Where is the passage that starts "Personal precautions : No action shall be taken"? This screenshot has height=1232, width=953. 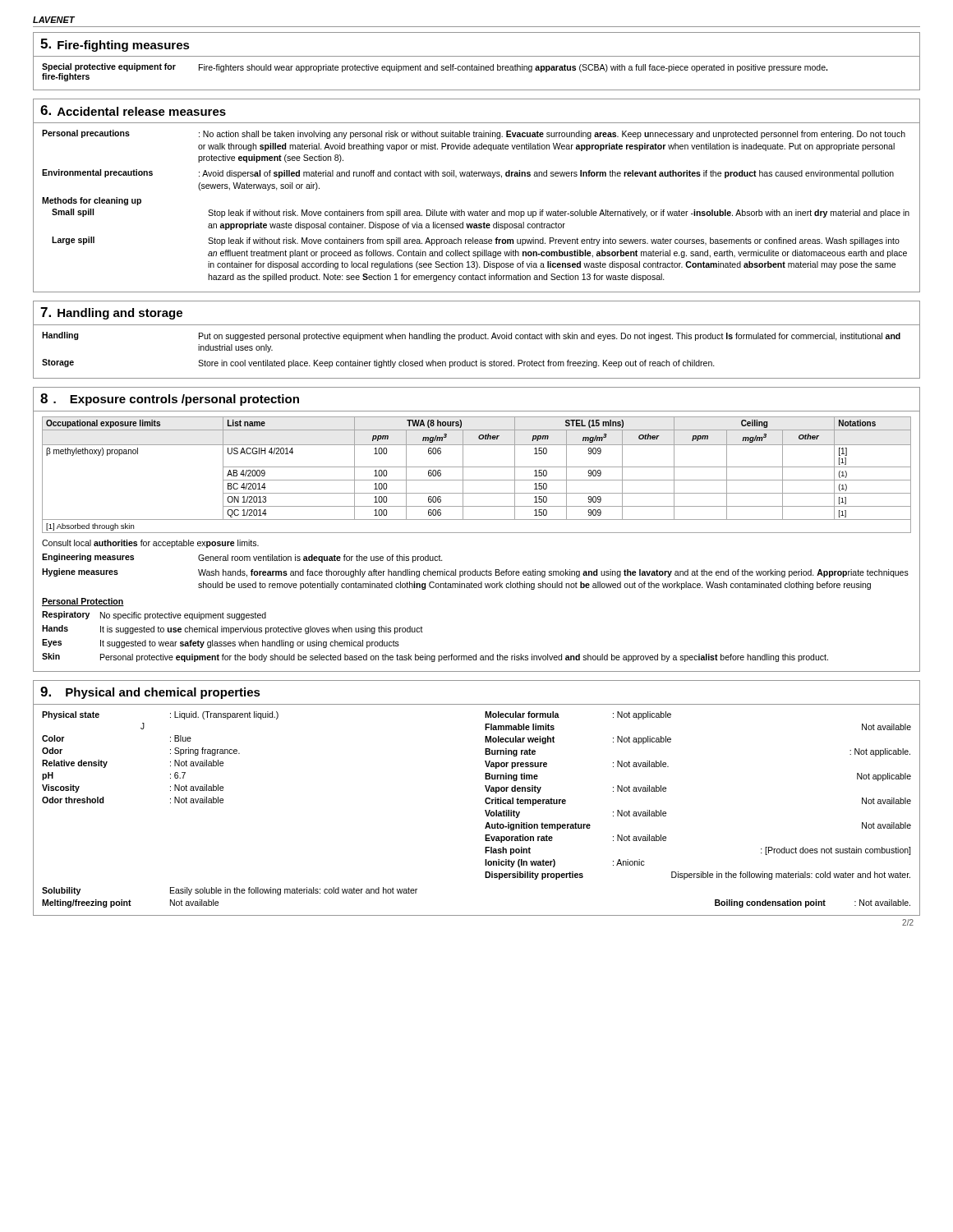(x=476, y=146)
